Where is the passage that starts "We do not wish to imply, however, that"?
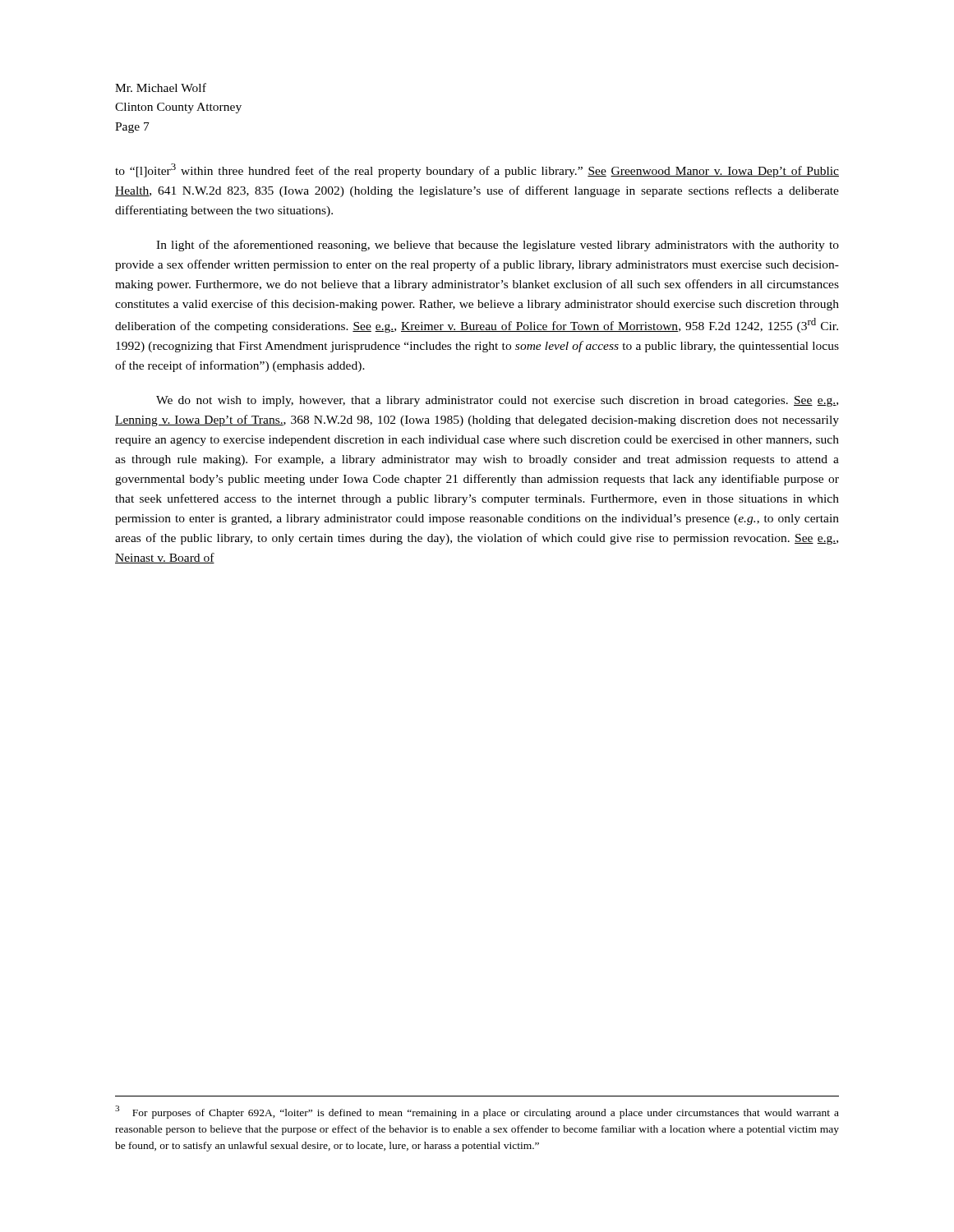The width and height of the screenshot is (954, 1232). pyautogui.click(x=477, y=479)
